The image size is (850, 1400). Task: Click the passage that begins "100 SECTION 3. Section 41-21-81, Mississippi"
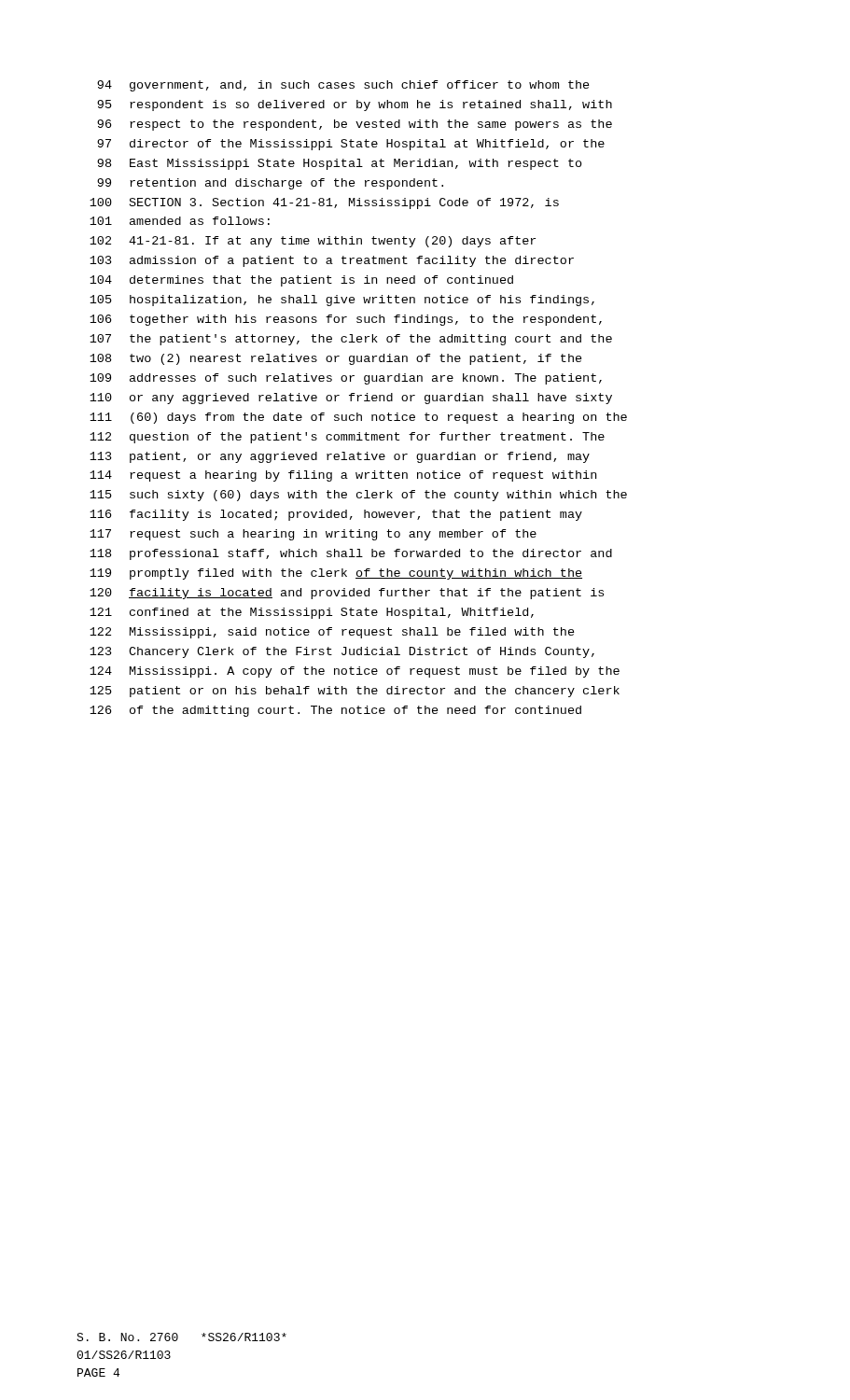coord(430,213)
